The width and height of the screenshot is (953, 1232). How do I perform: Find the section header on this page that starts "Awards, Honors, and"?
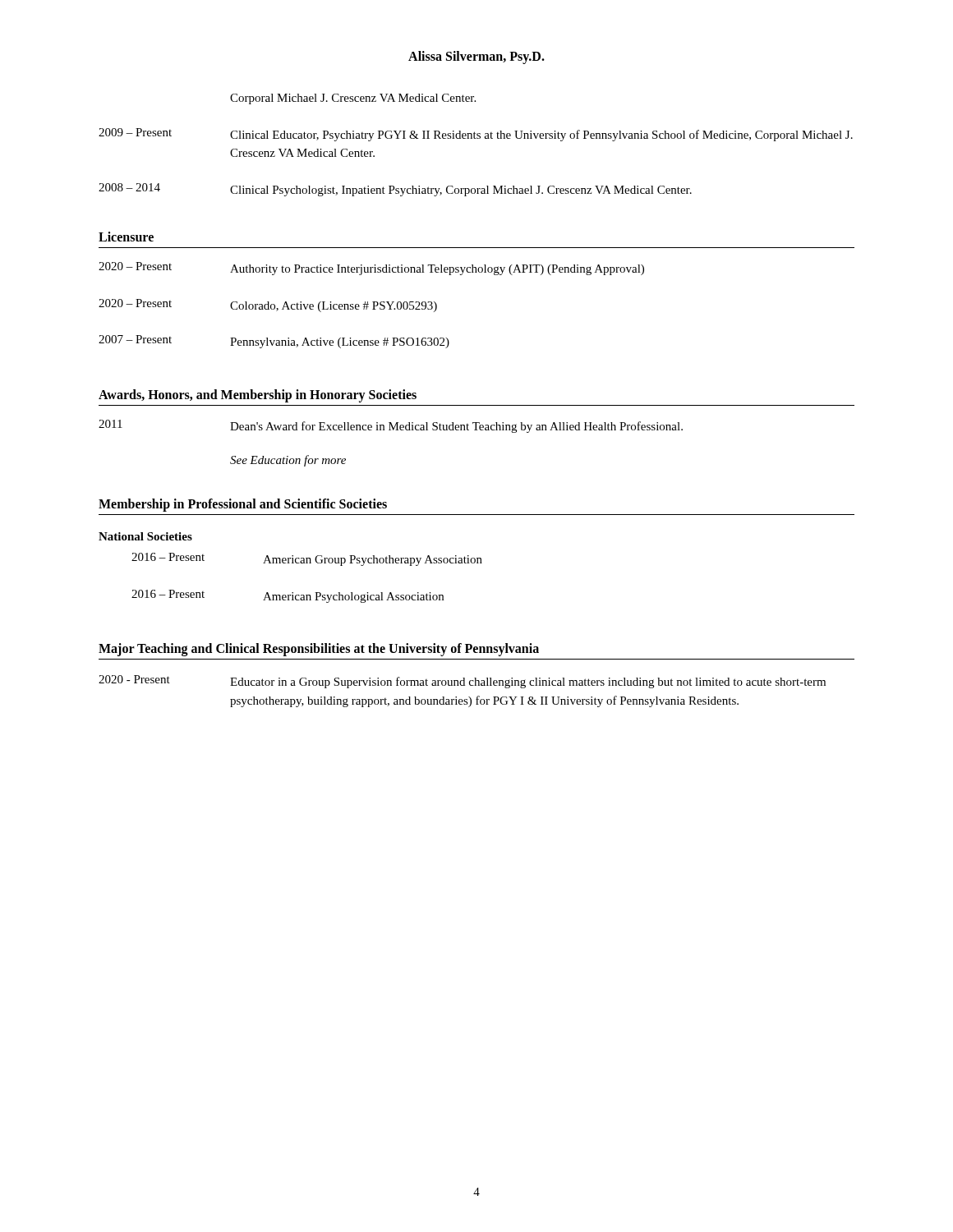258,394
